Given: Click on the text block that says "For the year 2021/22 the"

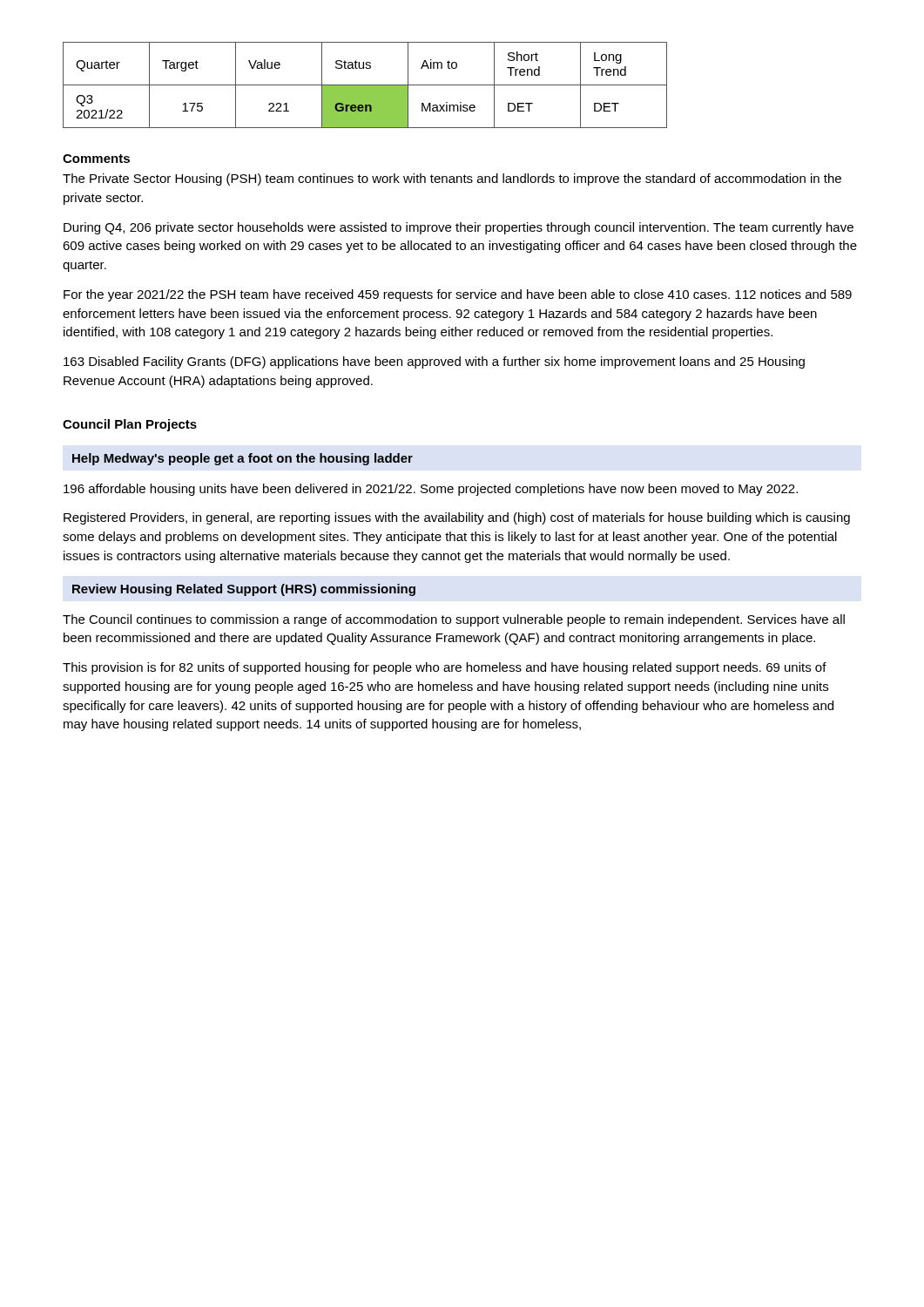Looking at the screenshot, I should pos(462,313).
